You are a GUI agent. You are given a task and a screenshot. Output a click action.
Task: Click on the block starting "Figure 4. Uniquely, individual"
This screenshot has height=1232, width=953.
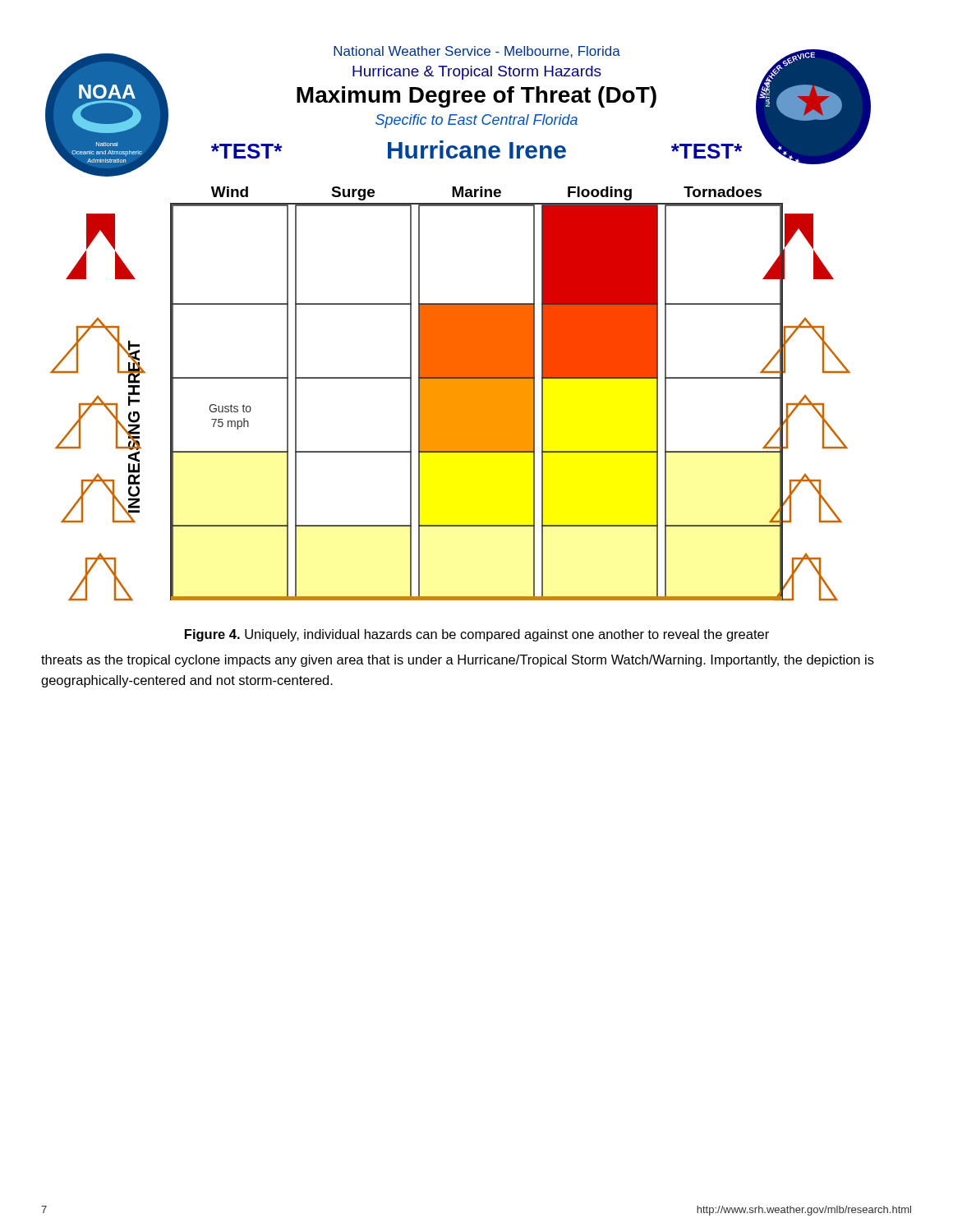[x=476, y=657]
